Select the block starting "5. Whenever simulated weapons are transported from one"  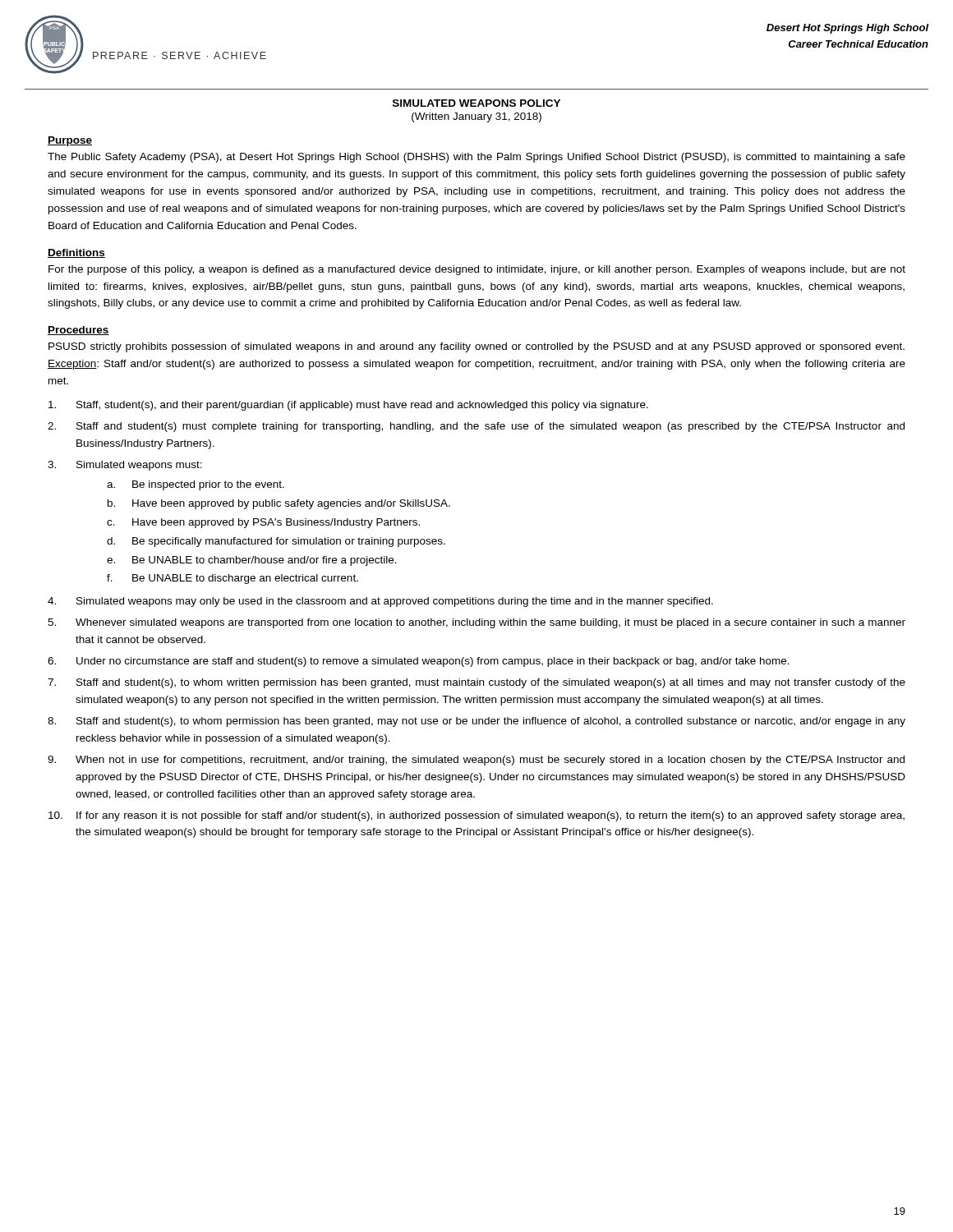(476, 632)
